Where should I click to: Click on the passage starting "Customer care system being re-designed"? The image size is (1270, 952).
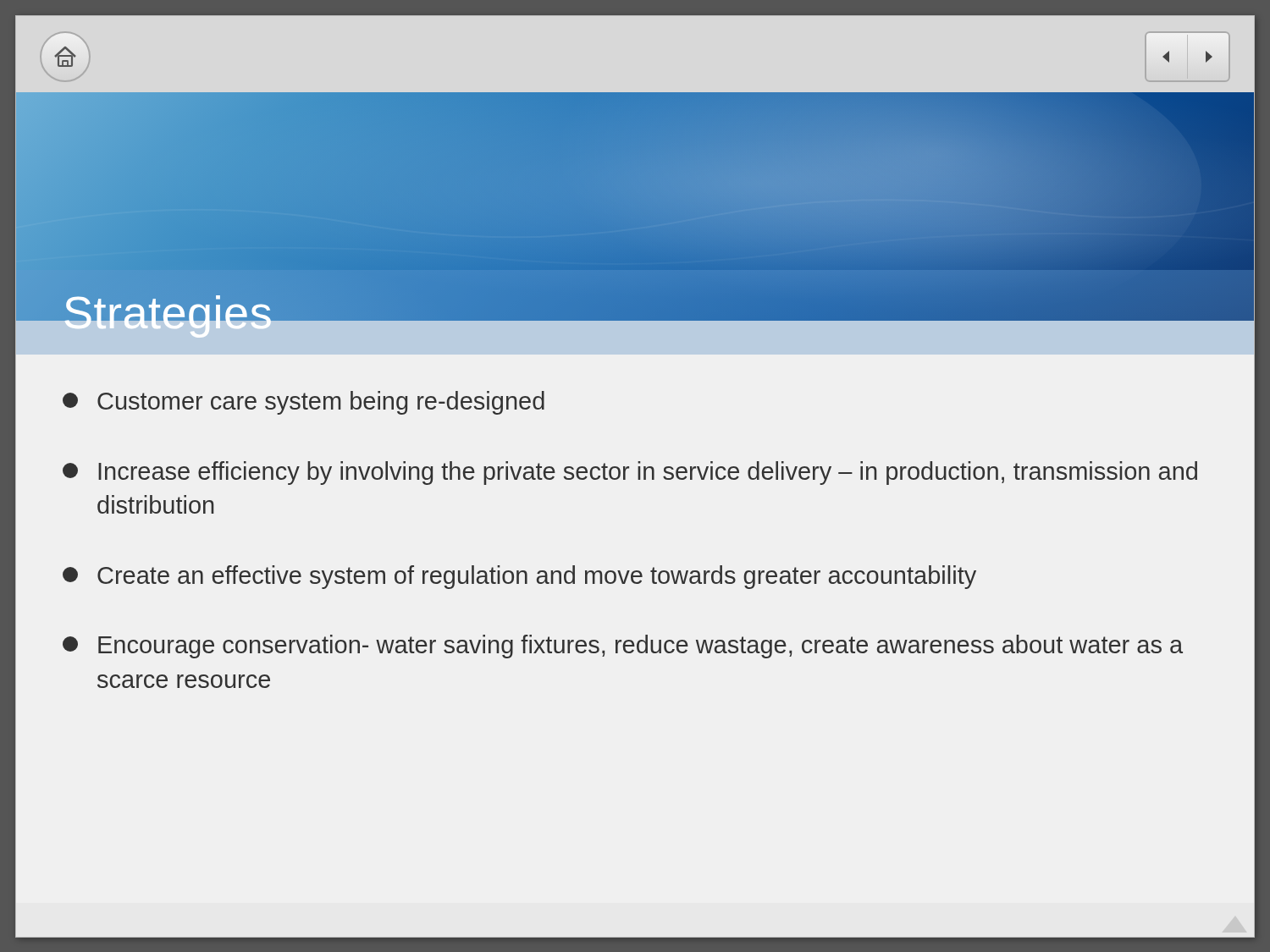click(x=304, y=403)
